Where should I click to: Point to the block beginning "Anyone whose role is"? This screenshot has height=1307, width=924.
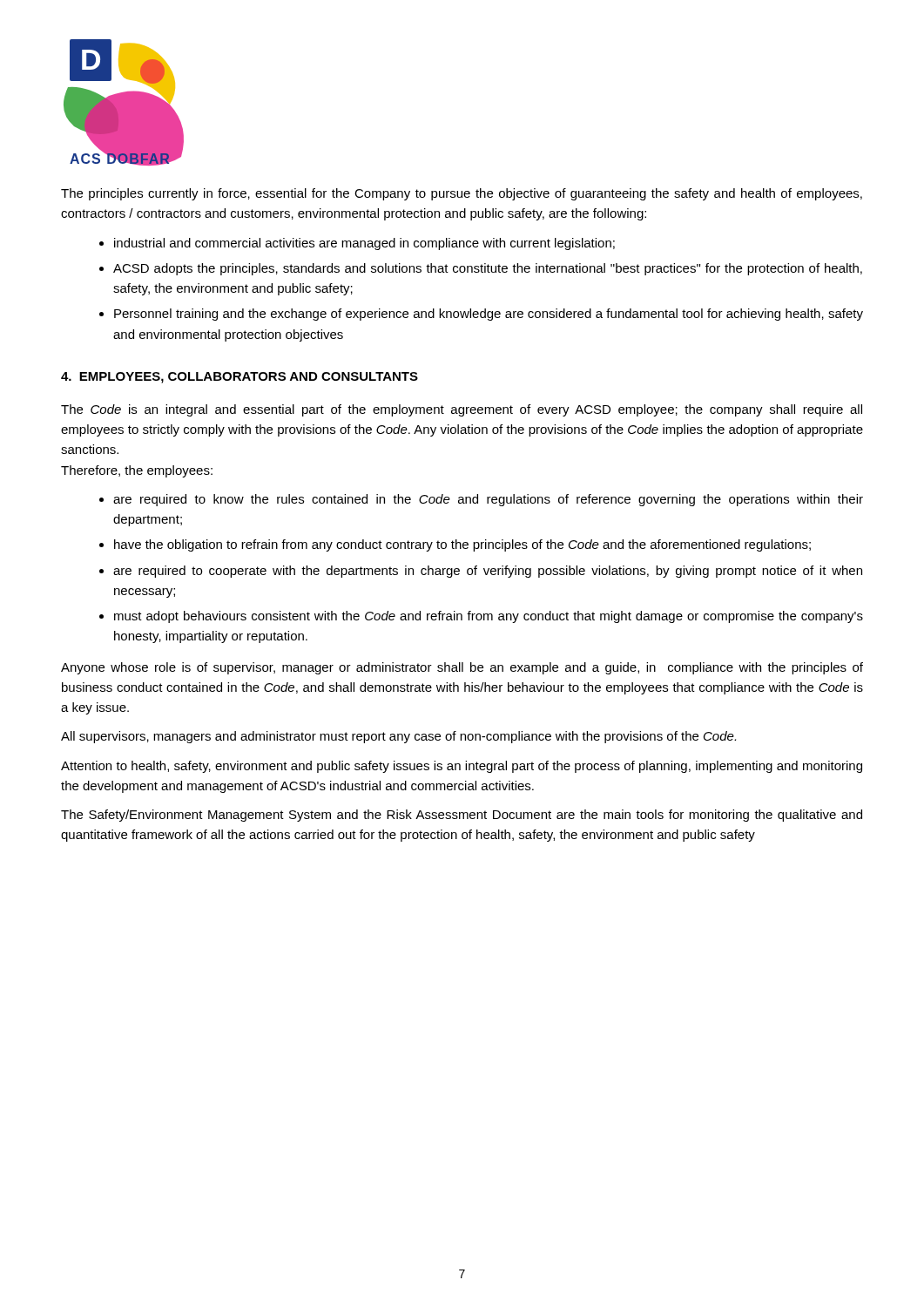point(462,687)
